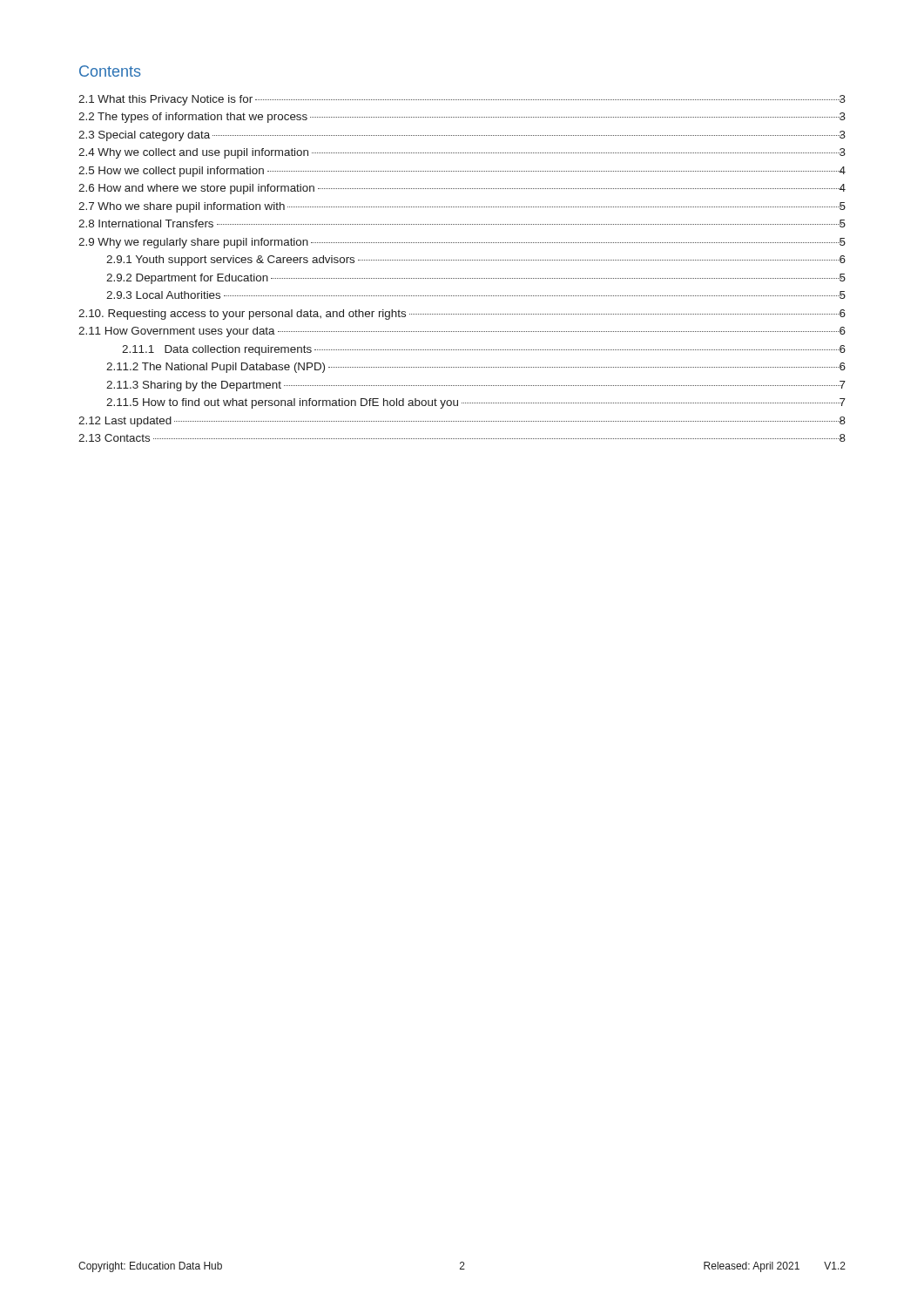Locate the text block starting "2.13 Contacts 8"
Viewport: 924px width, 1307px height.
tap(462, 438)
